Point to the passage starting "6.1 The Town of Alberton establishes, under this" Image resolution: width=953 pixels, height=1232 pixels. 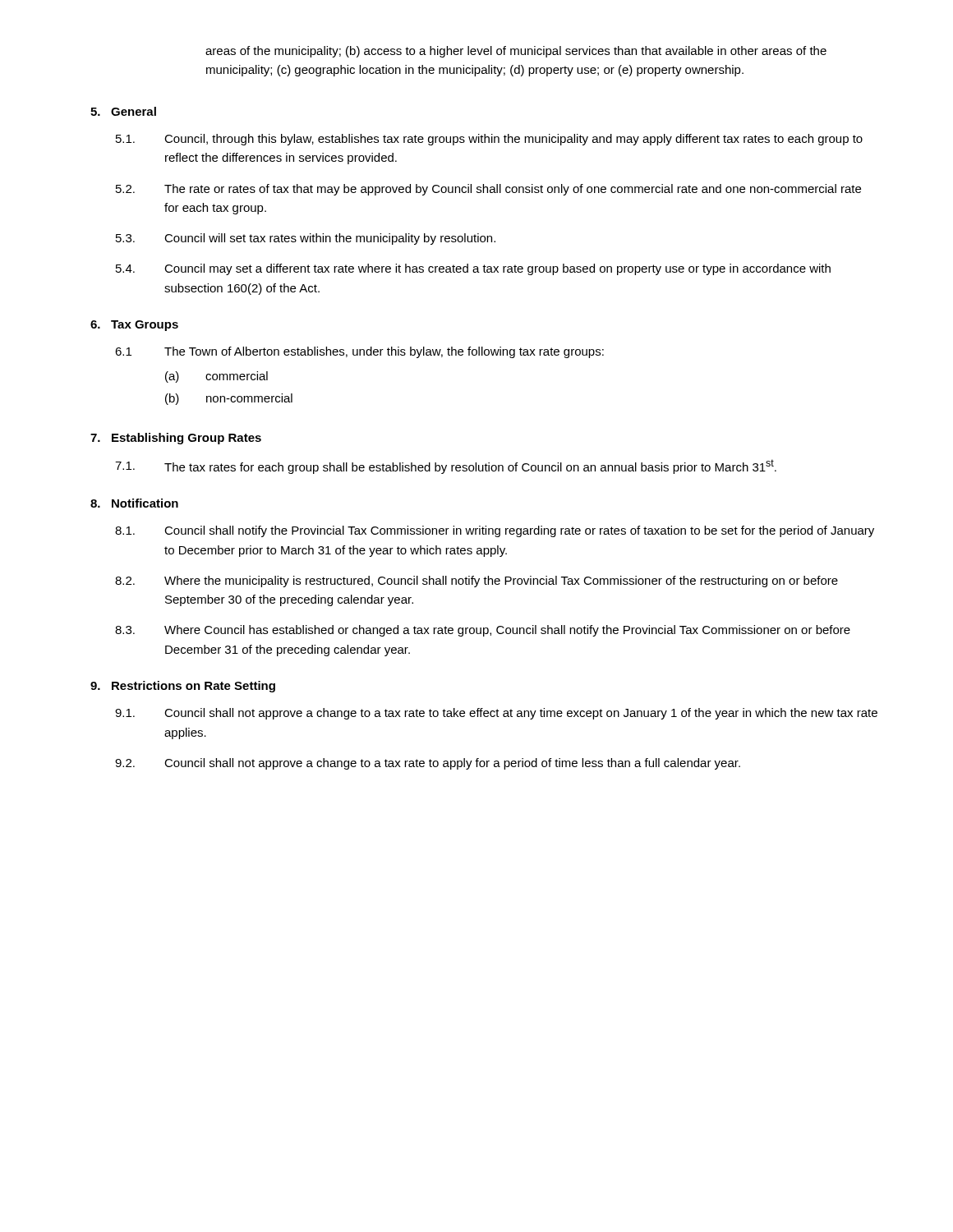(x=359, y=352)
